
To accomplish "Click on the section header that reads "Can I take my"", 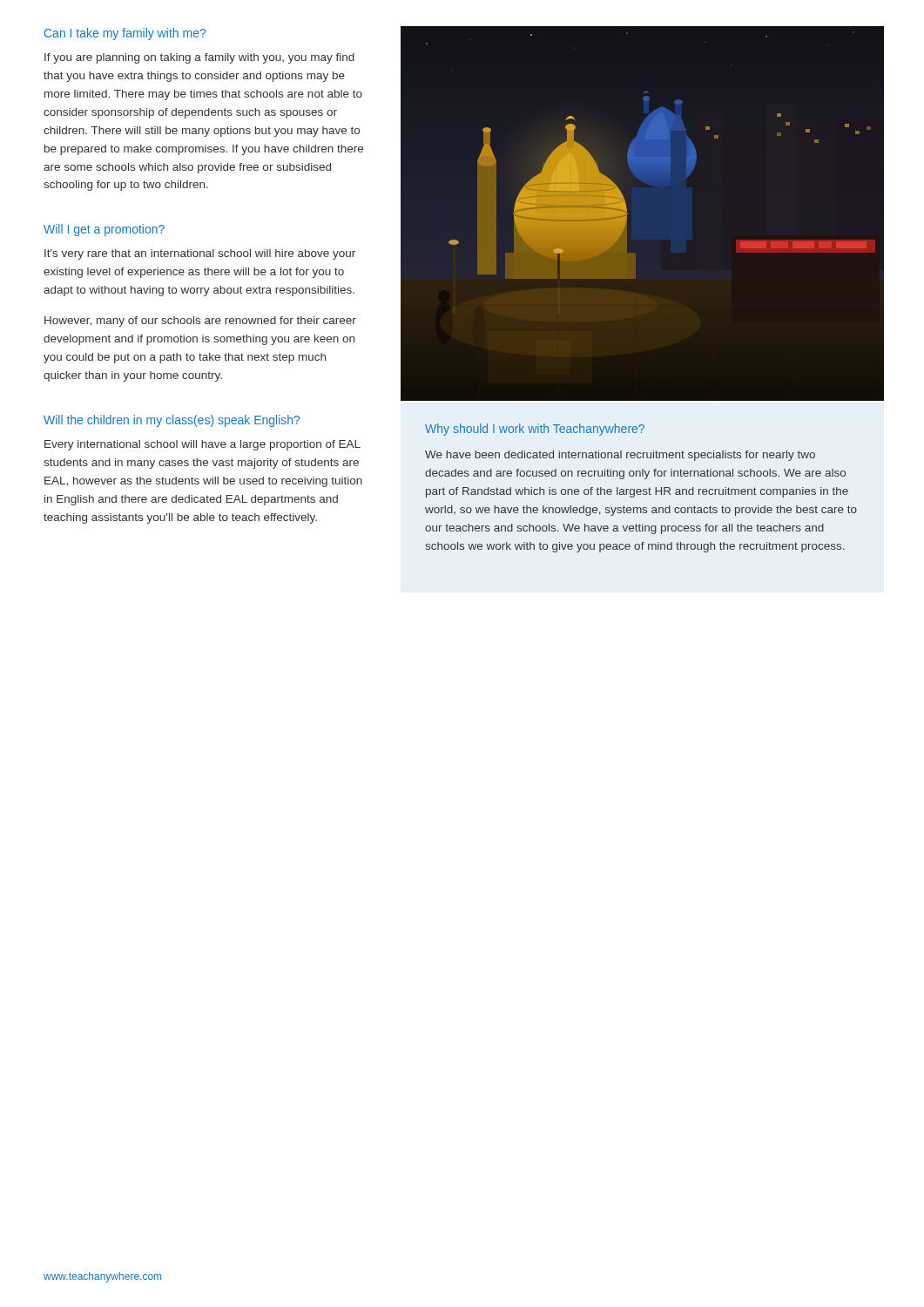I will (x=125, y=33).
